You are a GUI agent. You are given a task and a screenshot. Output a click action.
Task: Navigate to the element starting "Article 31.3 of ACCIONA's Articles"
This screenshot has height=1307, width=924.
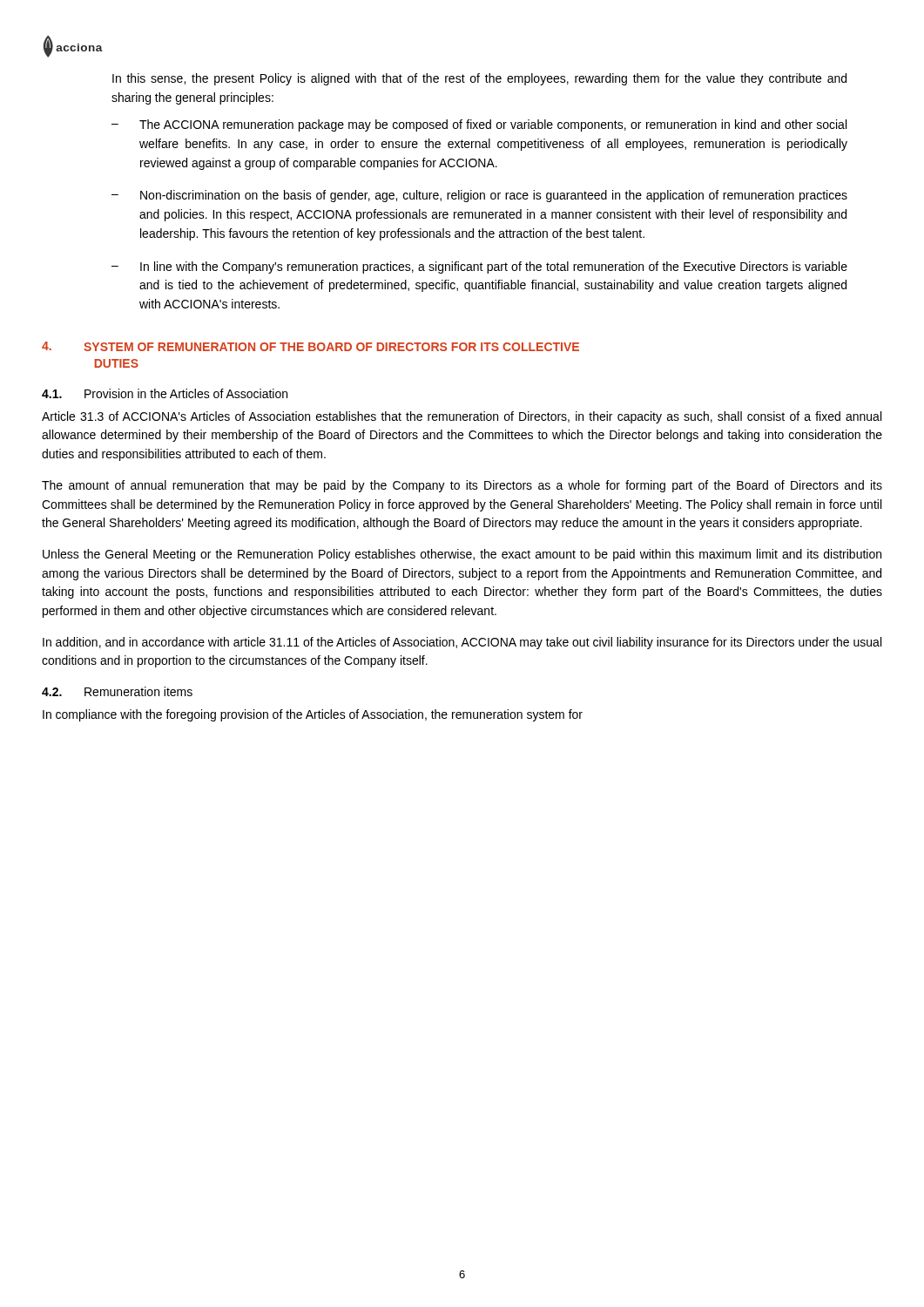coord(462,435)
